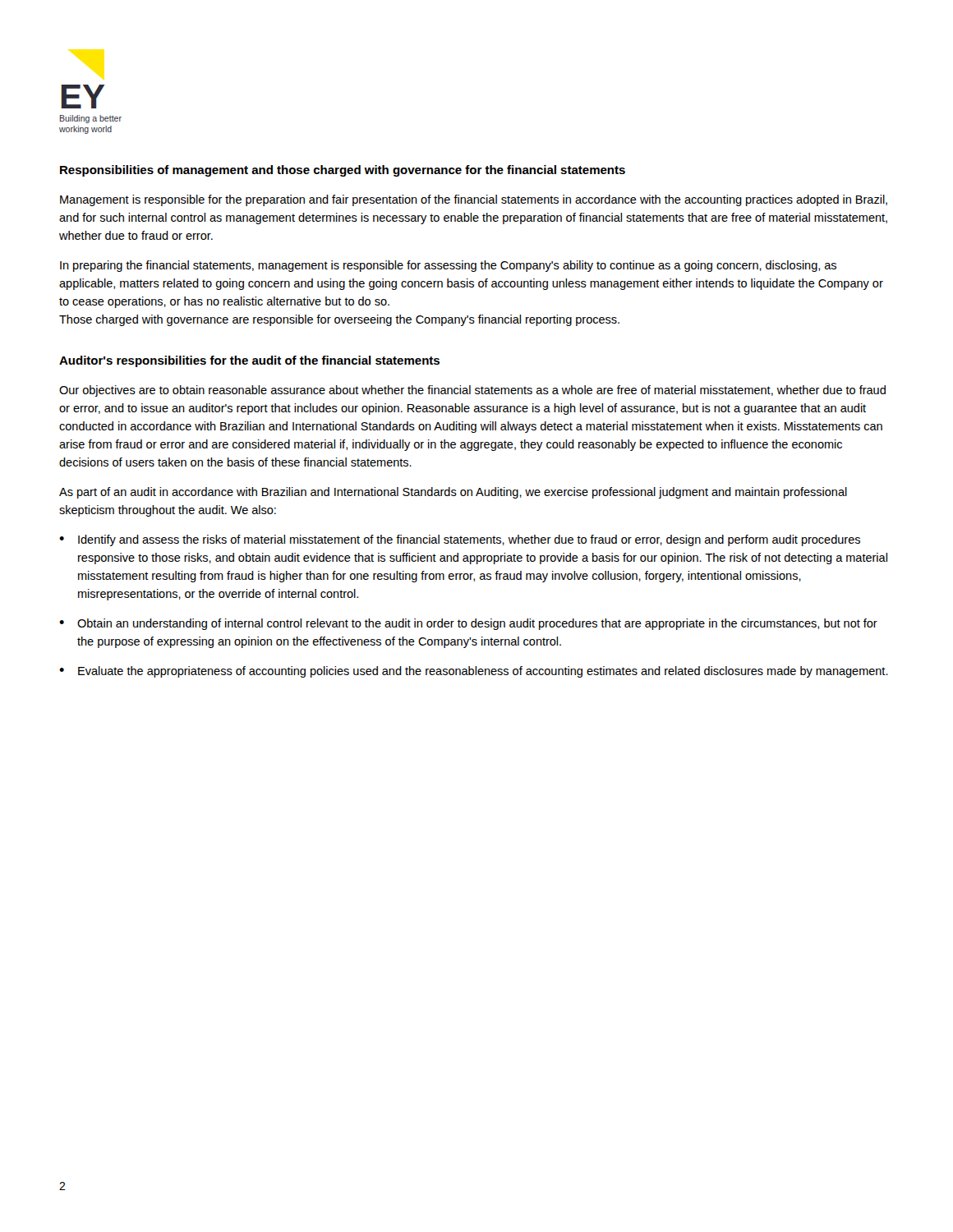Locate the text block starting "Responsibilities of management and"
Viewport: 953px width, 1232px height.
(x=342, y=170)
